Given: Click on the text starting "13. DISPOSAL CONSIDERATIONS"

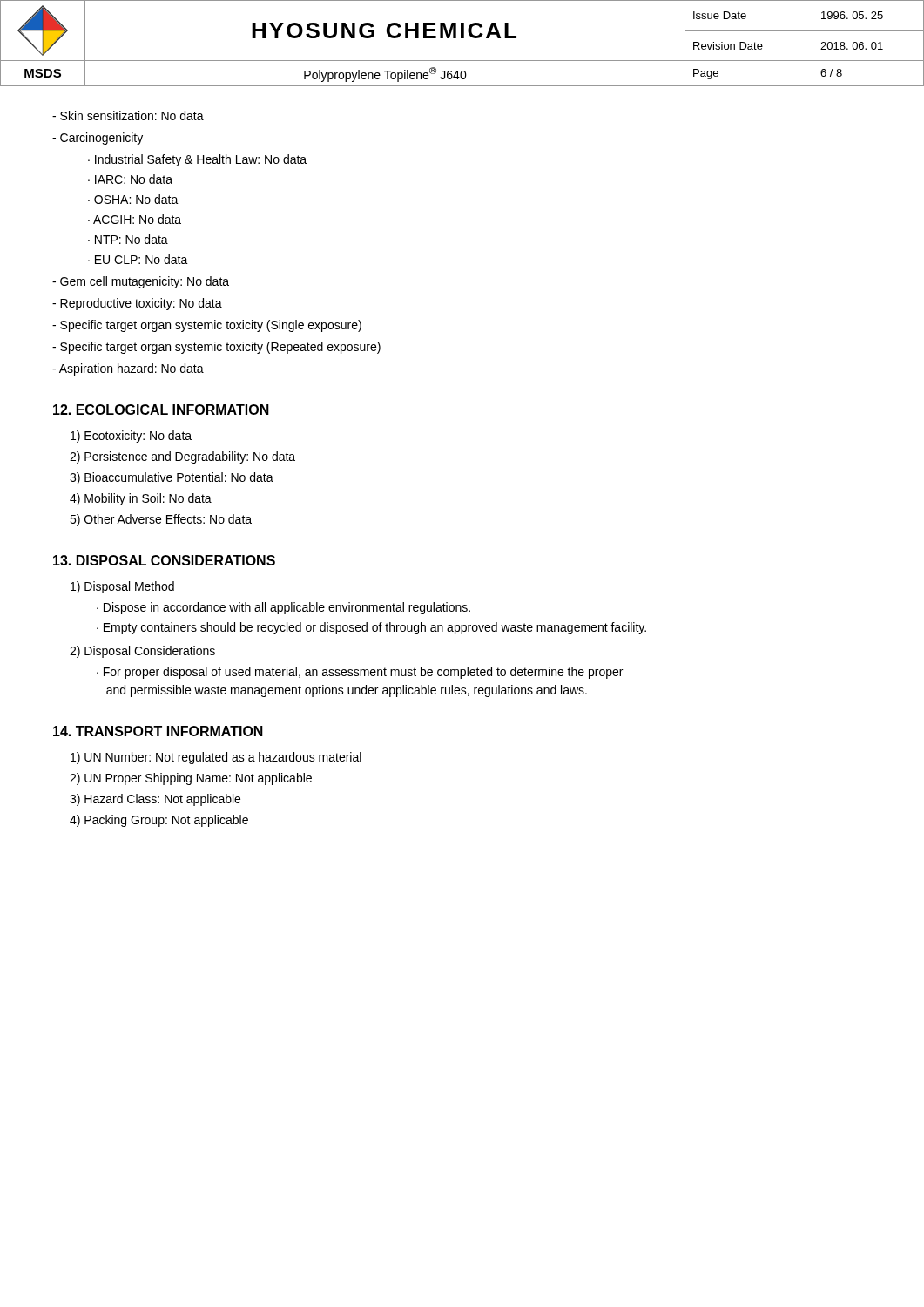Looking at the screenshot, I should point(164,560).
